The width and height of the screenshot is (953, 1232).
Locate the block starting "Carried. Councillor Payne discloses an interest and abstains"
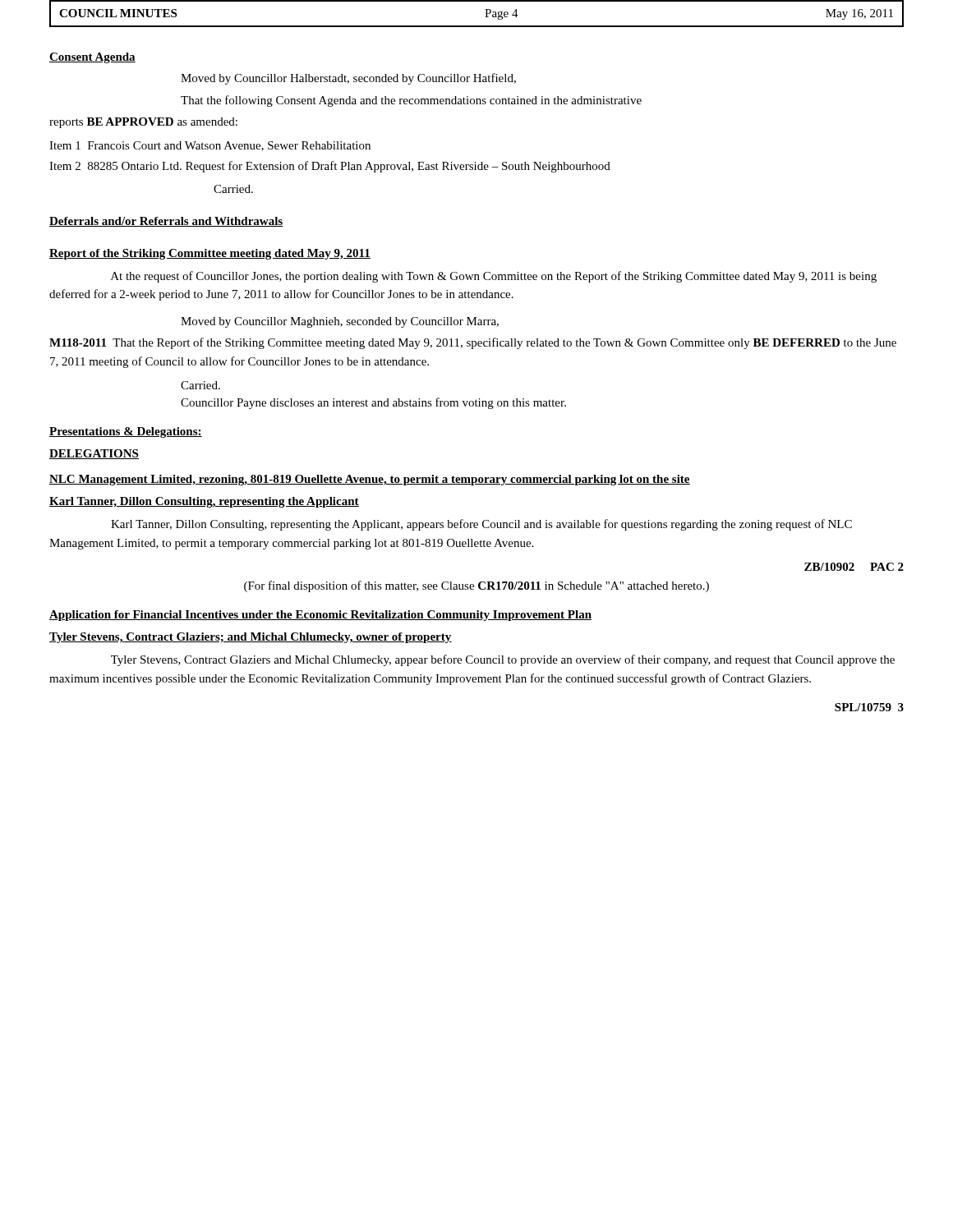coord(542,394)
